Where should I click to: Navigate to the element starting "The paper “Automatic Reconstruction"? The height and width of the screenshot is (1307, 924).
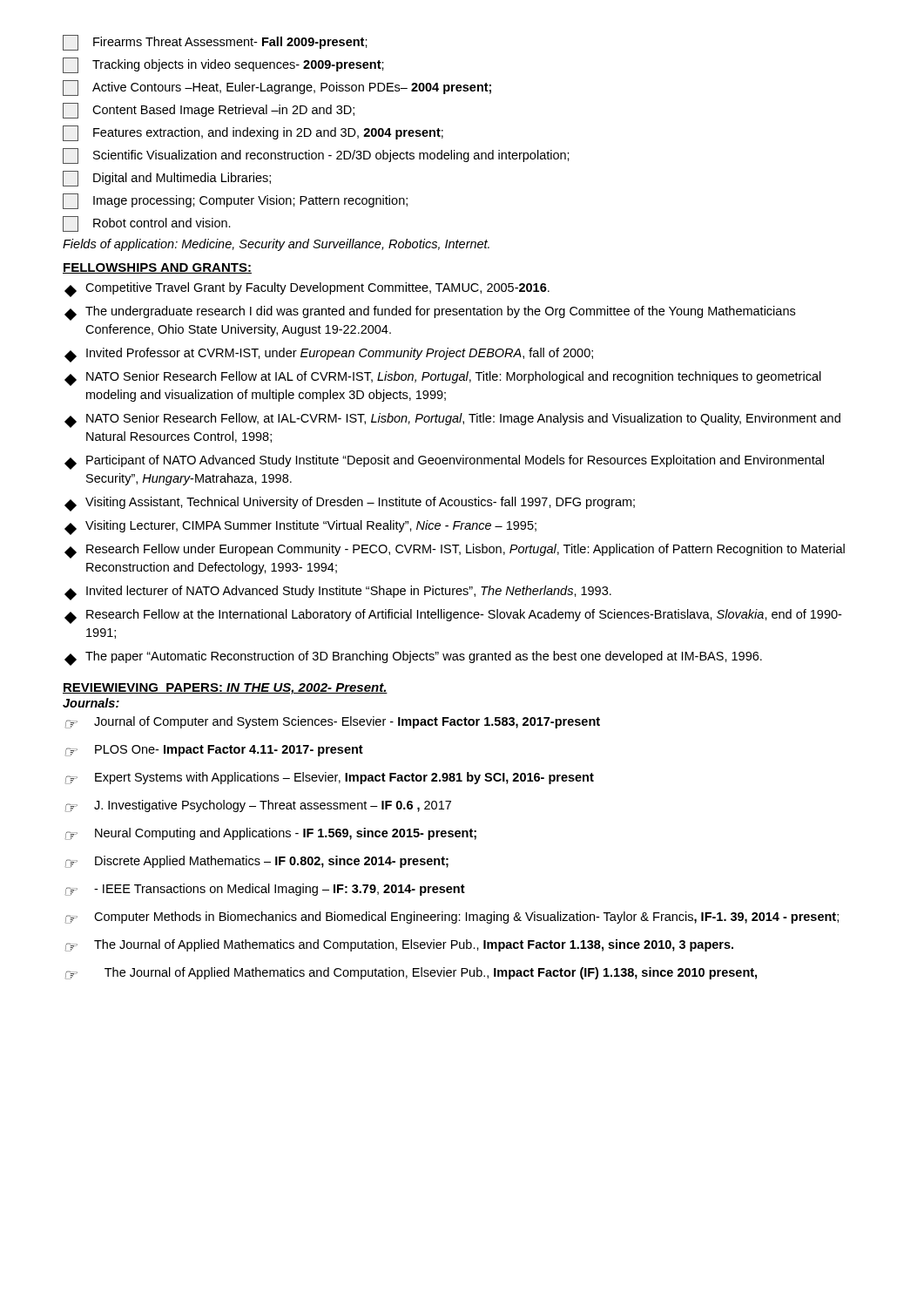[462, 657]
